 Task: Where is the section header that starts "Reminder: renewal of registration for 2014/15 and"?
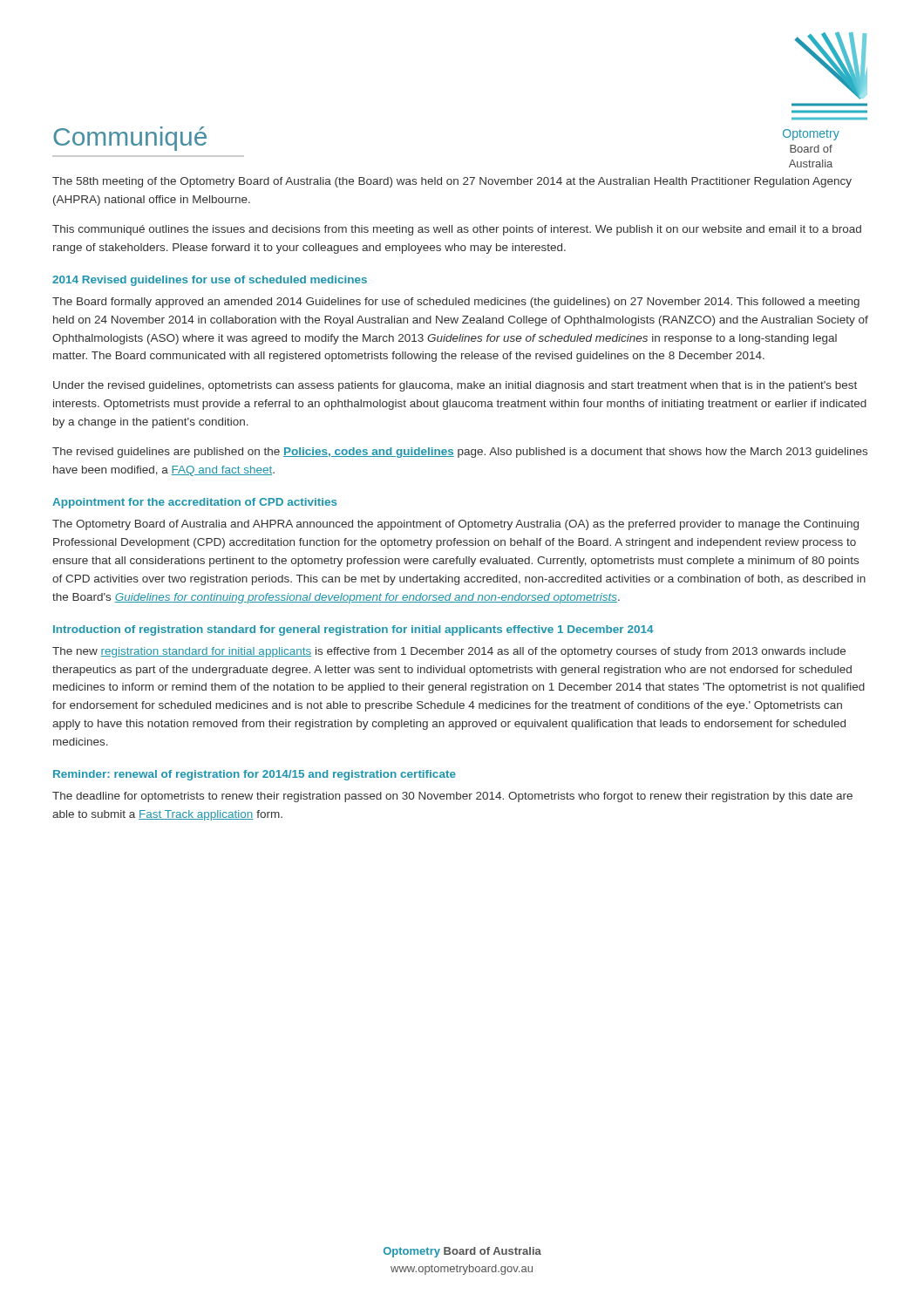click(254, 774)
